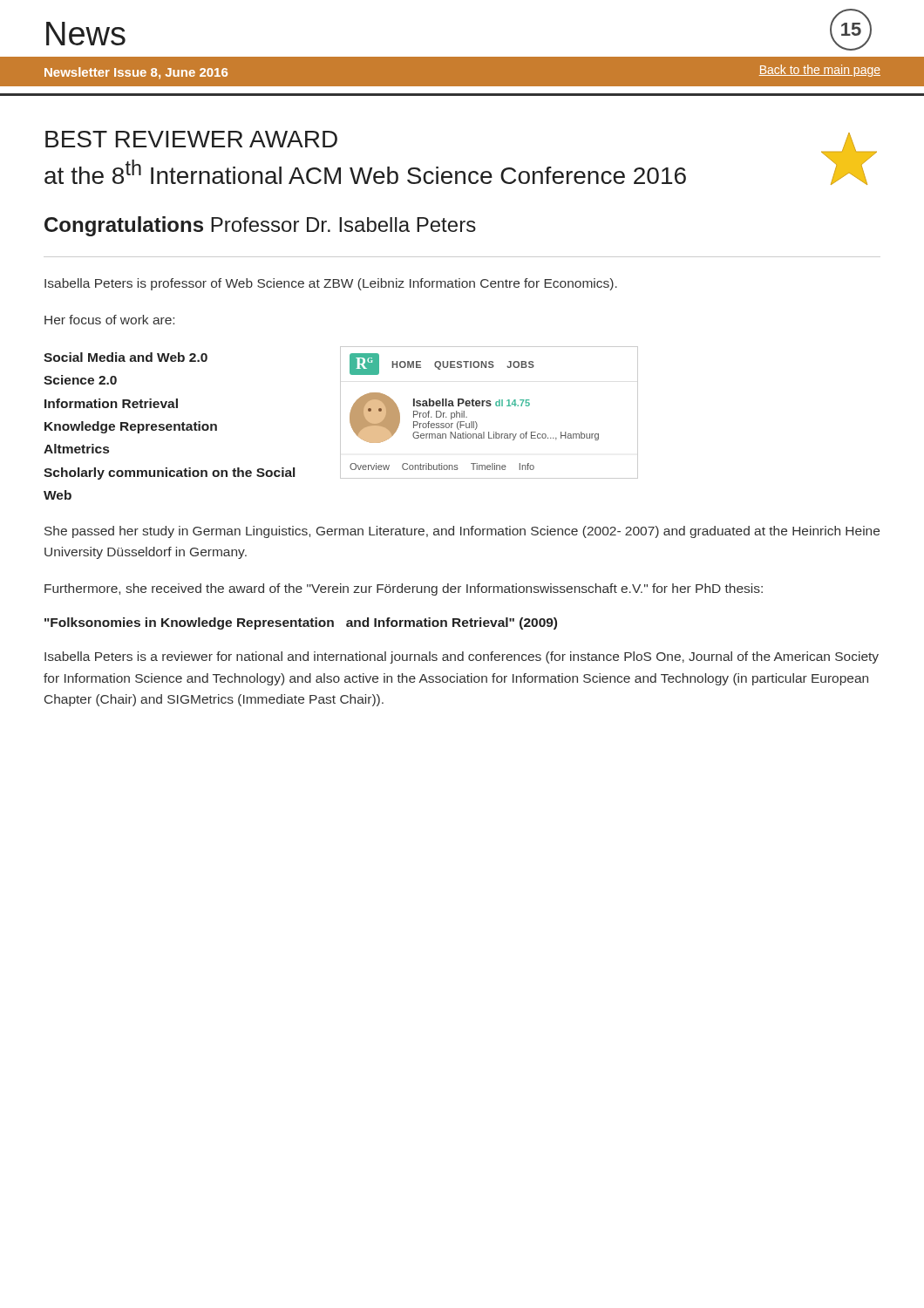Image resolution: width=924 pixels, height=1308 pixels.
Task: Point to the element starting "Furthermore, she received the award of"
Action: pos(404,589)
